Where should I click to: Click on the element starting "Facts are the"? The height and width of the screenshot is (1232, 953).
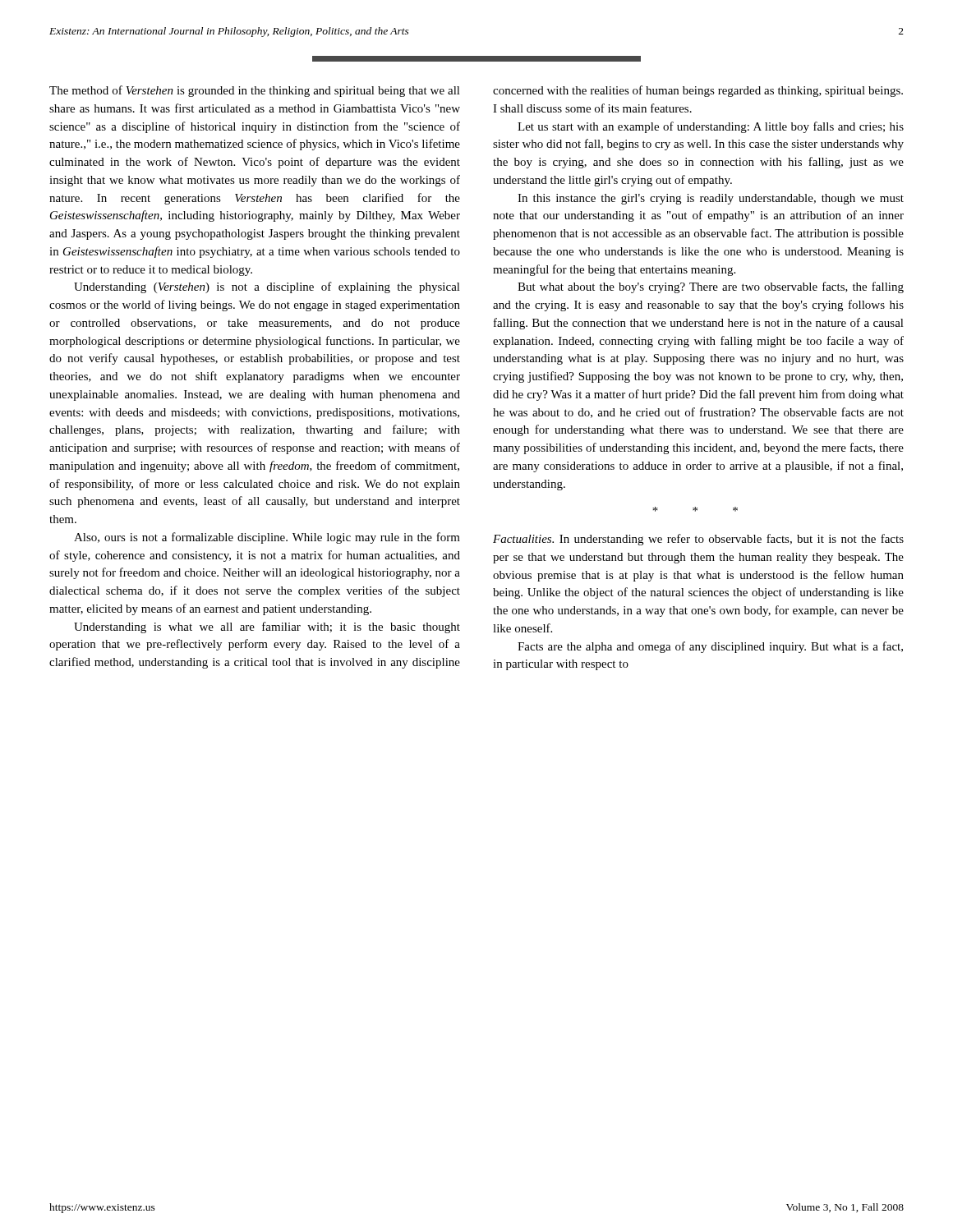[698, 656]
